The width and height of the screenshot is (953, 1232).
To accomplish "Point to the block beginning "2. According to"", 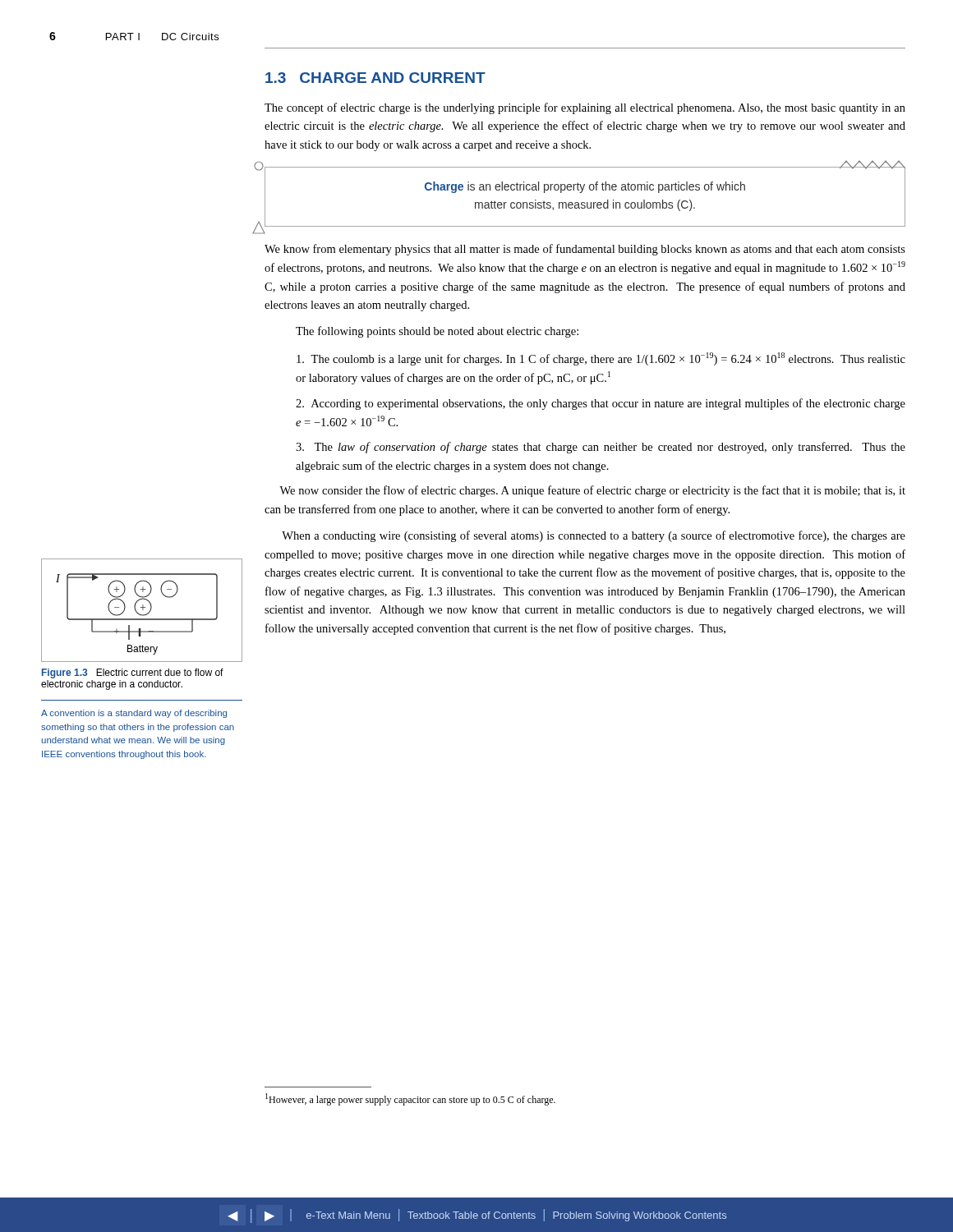I will pyautogui.click(x=601, y=412).
